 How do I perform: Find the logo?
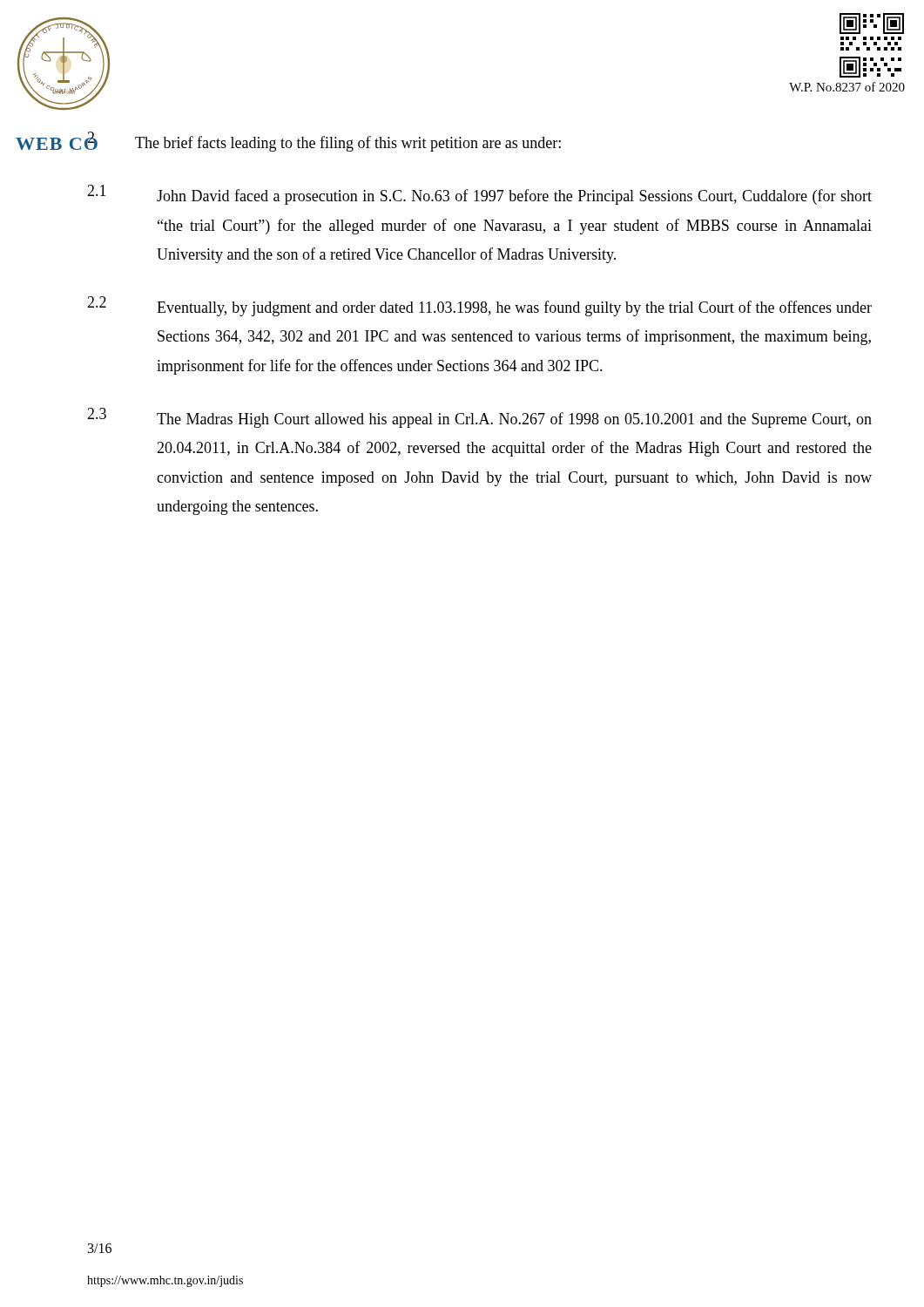64,64
